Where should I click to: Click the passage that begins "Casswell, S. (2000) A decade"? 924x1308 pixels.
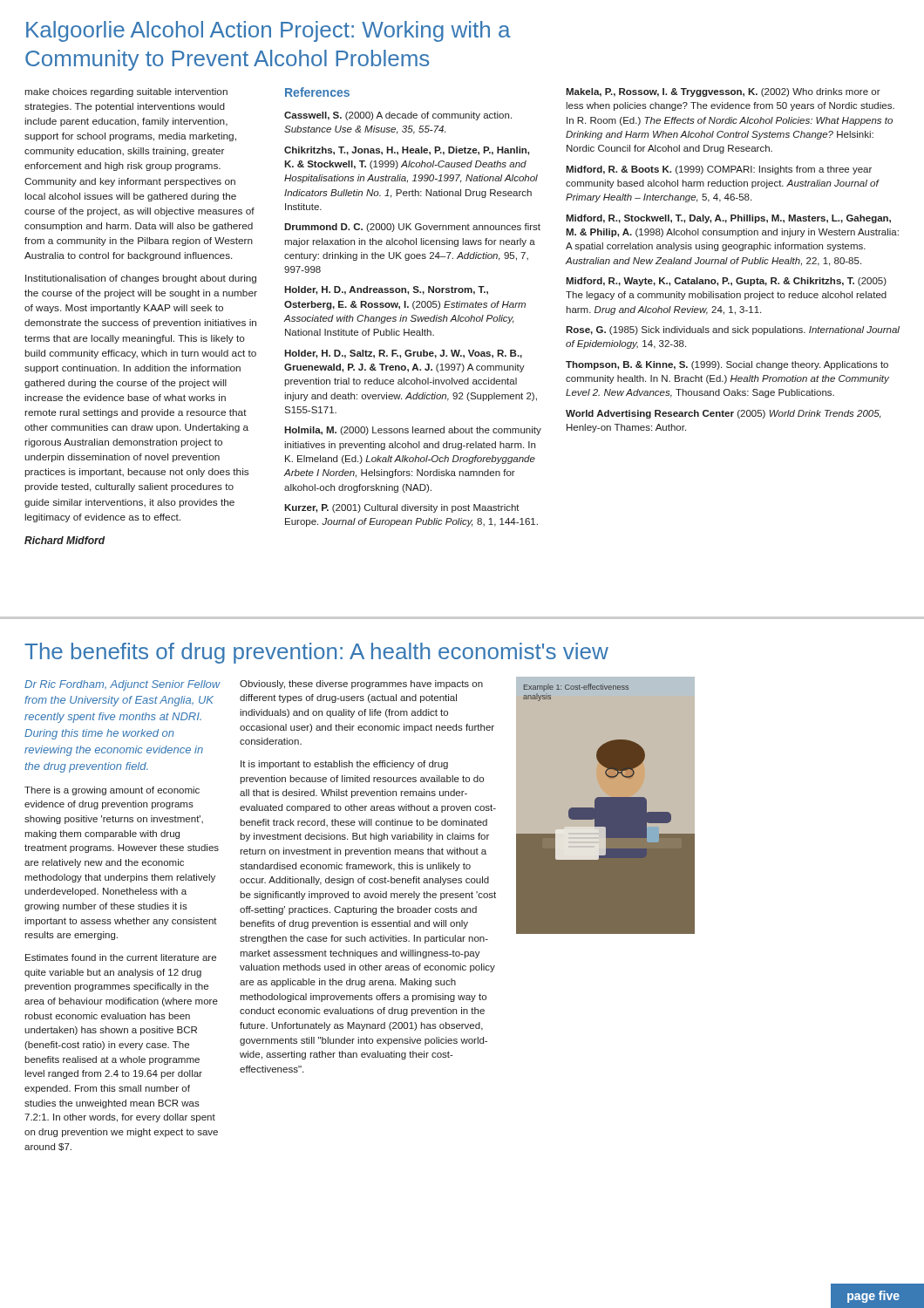(x=413, y=122)
